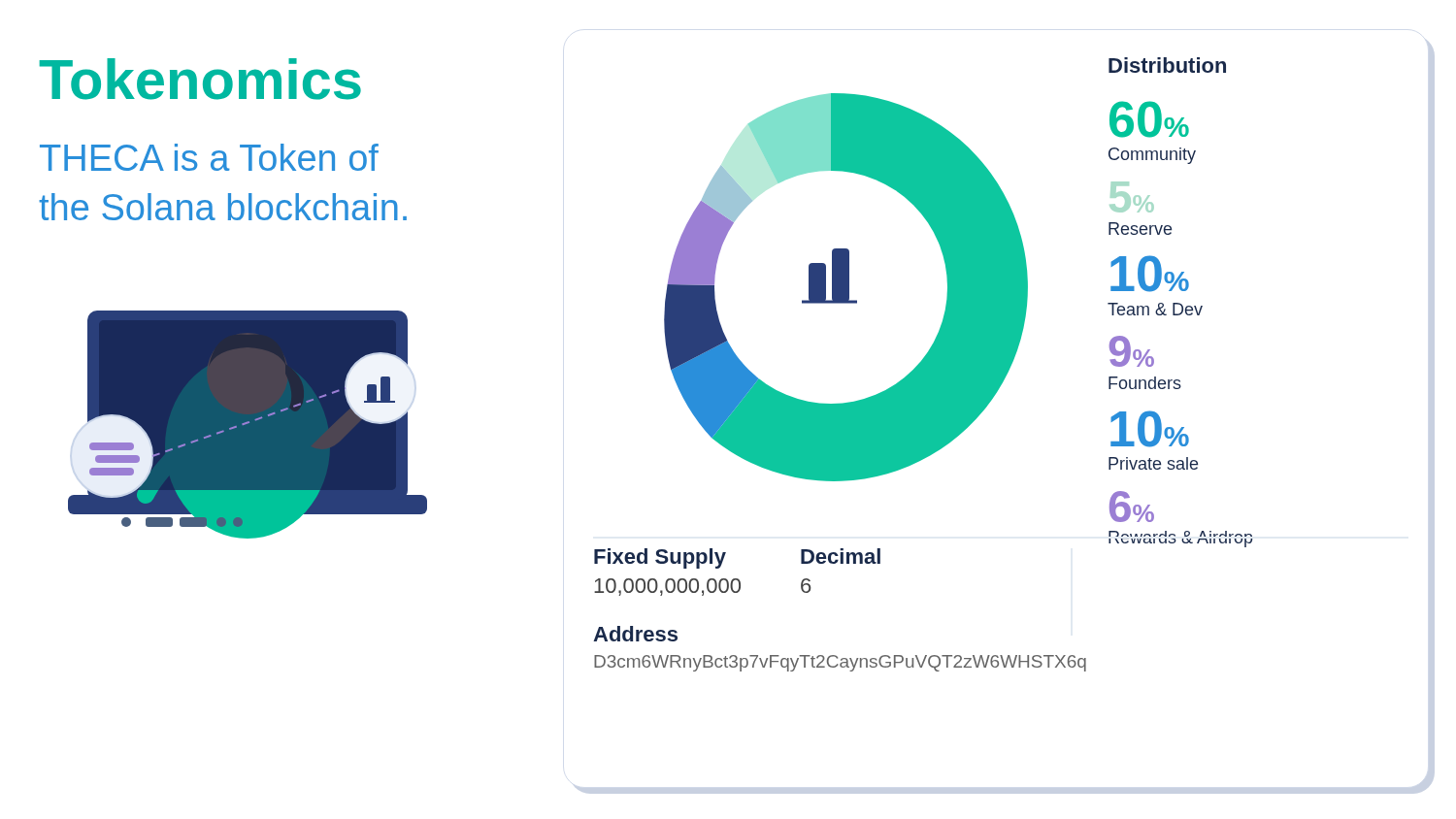The width and height of the screenshot is (1456, 819).
Task: Find the title
Action: click(x=201, y=79)
